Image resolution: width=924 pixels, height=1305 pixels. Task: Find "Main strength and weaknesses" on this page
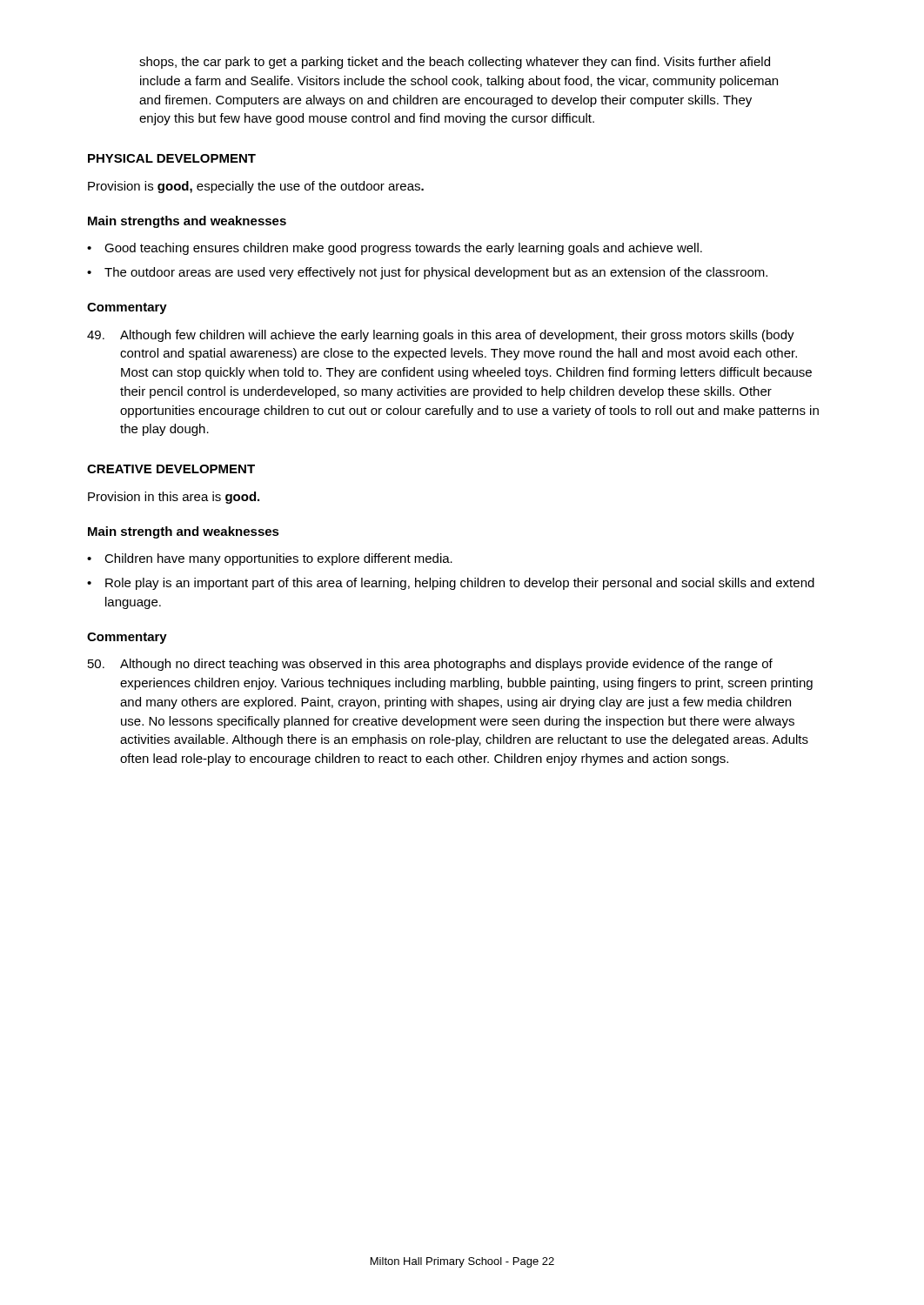[183, 531]
